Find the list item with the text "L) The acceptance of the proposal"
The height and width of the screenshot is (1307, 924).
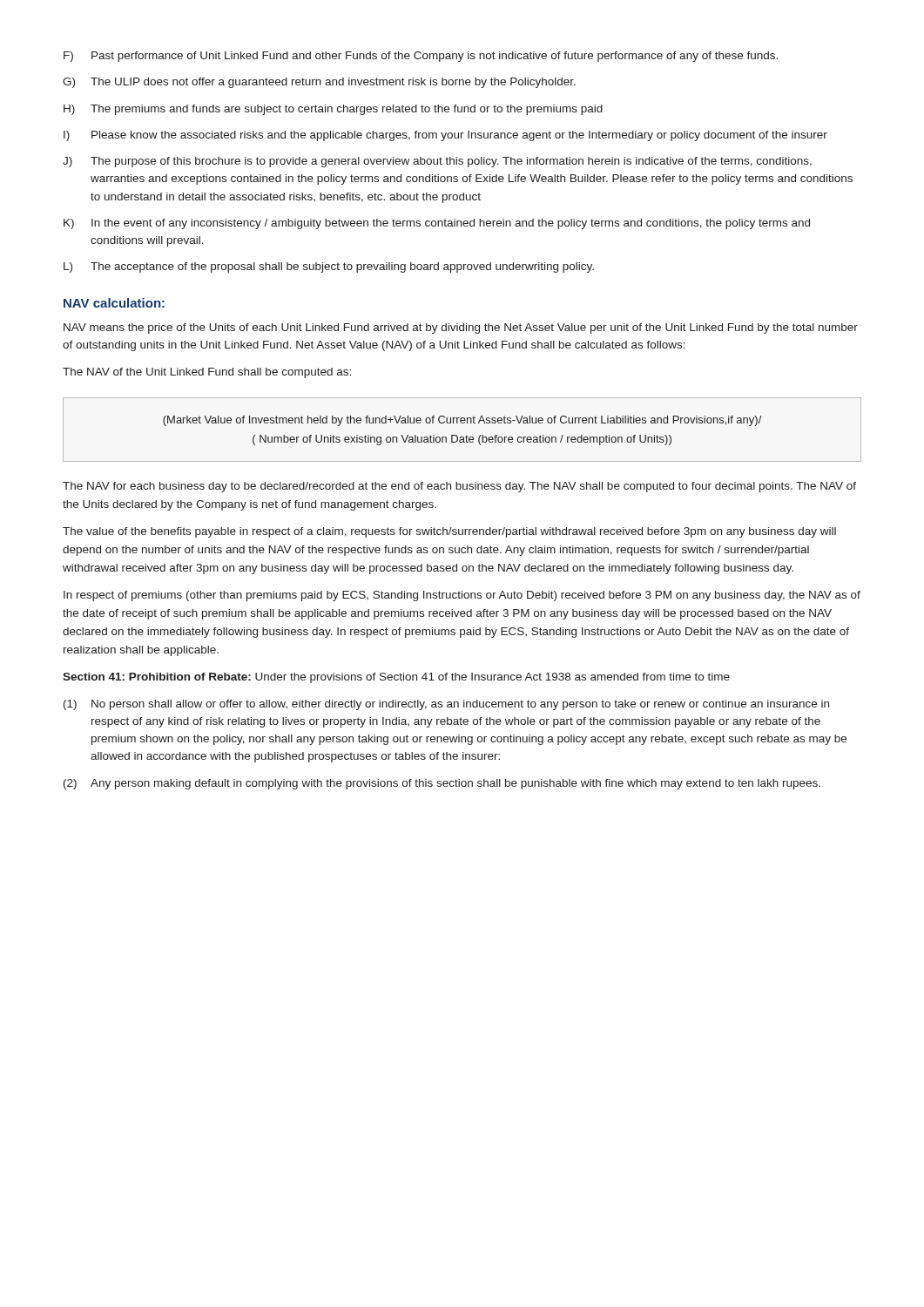tap(462, 267)
